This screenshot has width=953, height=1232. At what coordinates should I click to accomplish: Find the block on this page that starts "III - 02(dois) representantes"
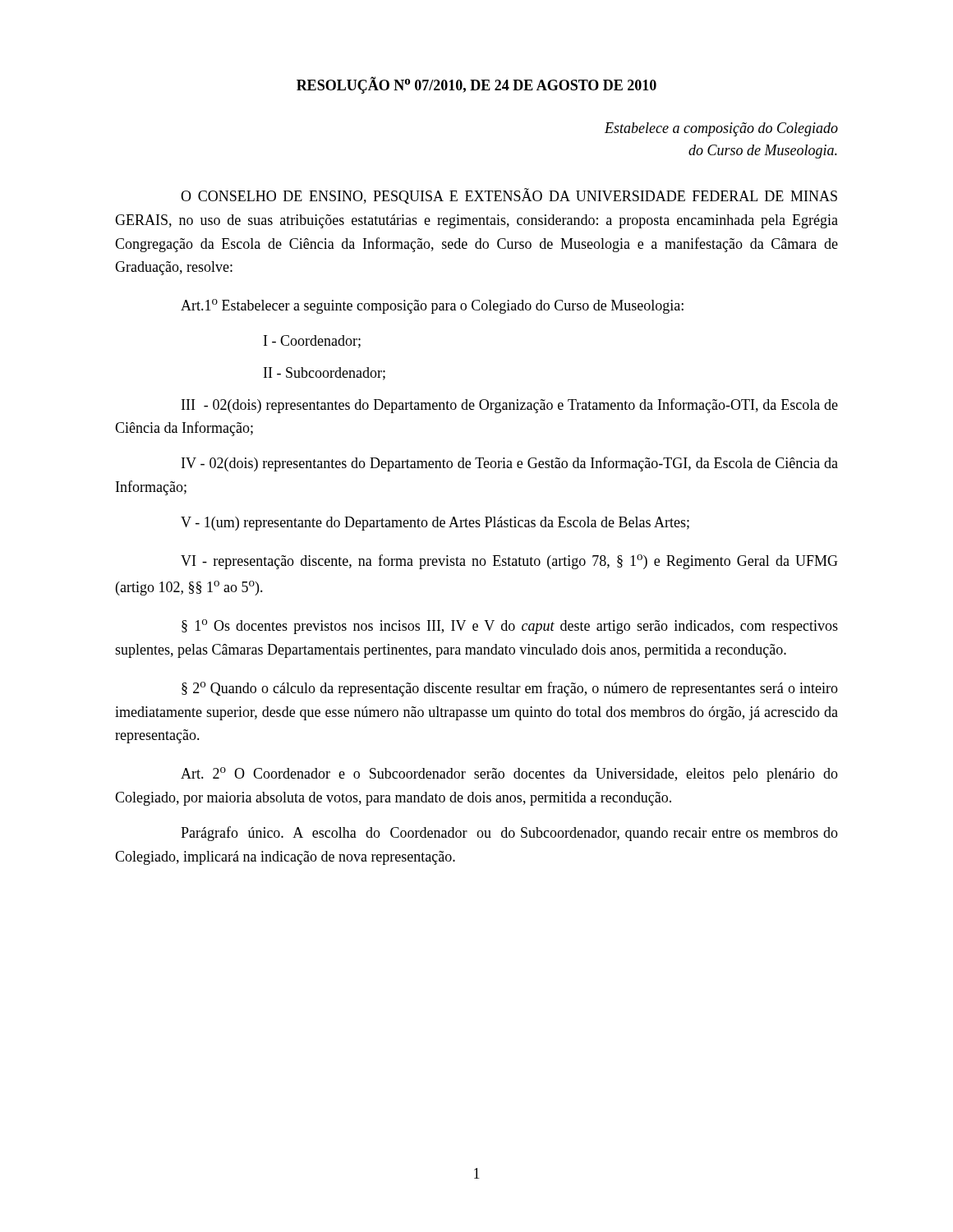(476, 416)
